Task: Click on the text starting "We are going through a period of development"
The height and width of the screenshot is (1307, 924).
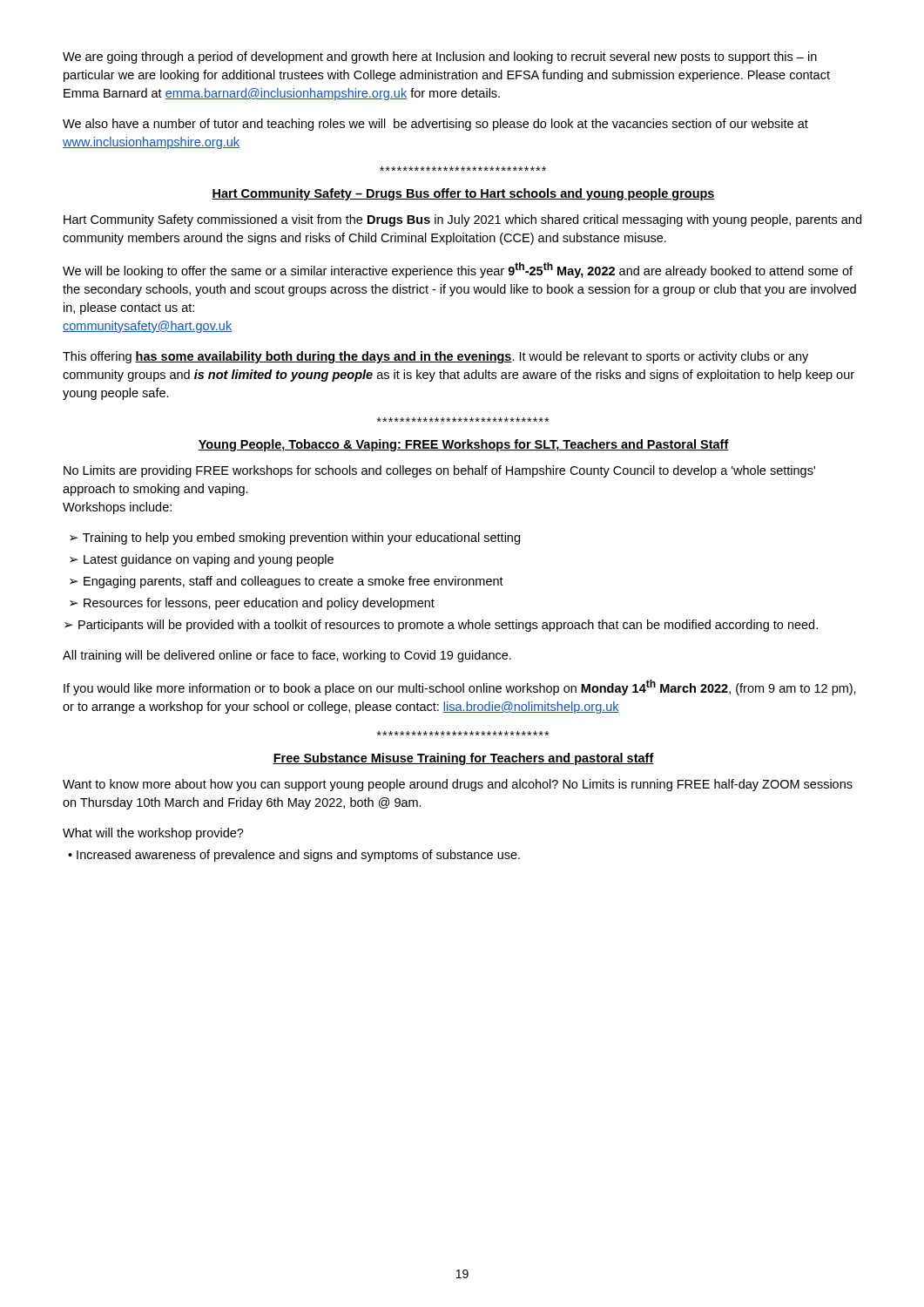Action: pyautogui.click(x=446, y=75)
